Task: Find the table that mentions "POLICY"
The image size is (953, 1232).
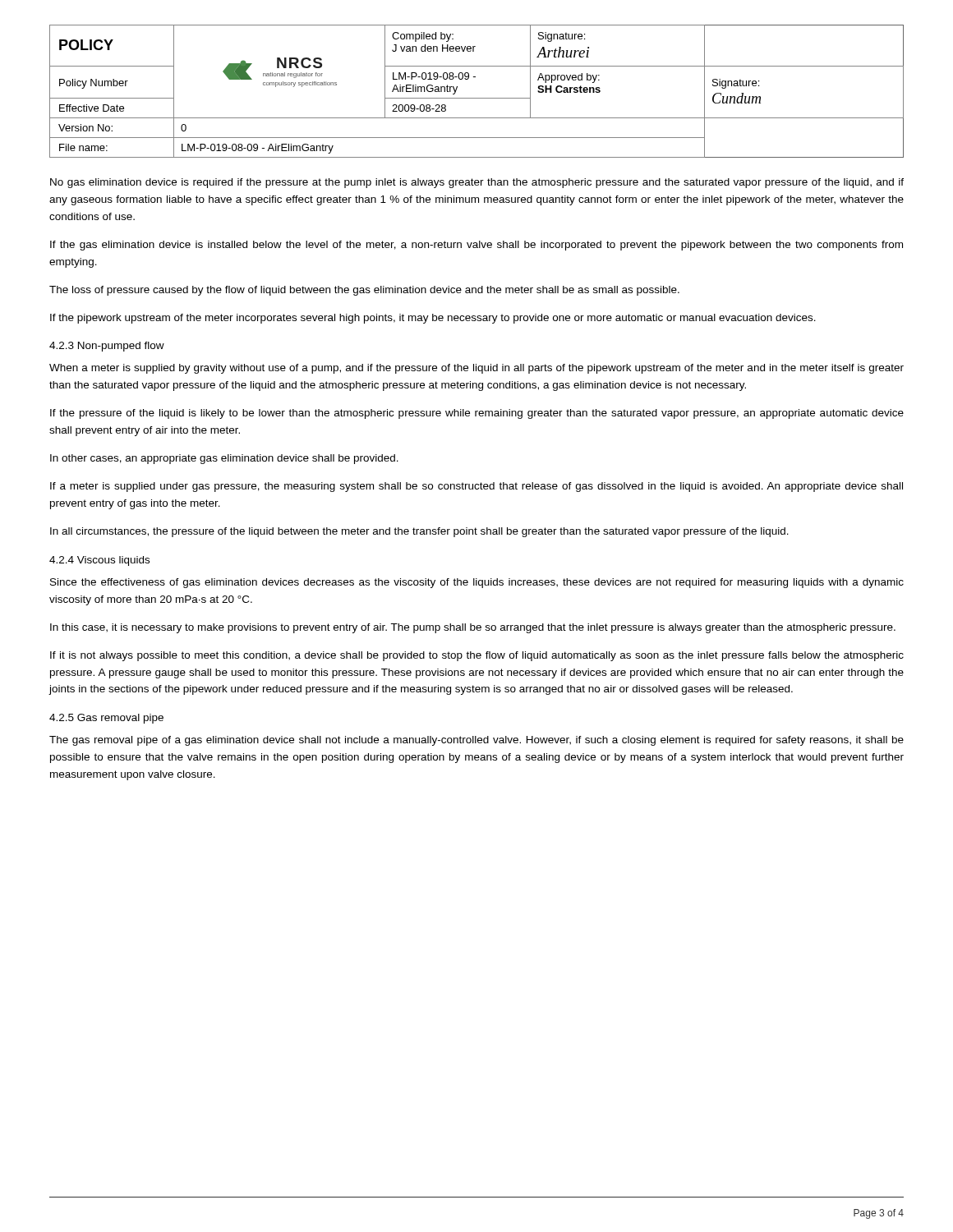Action: pos(476,91)
